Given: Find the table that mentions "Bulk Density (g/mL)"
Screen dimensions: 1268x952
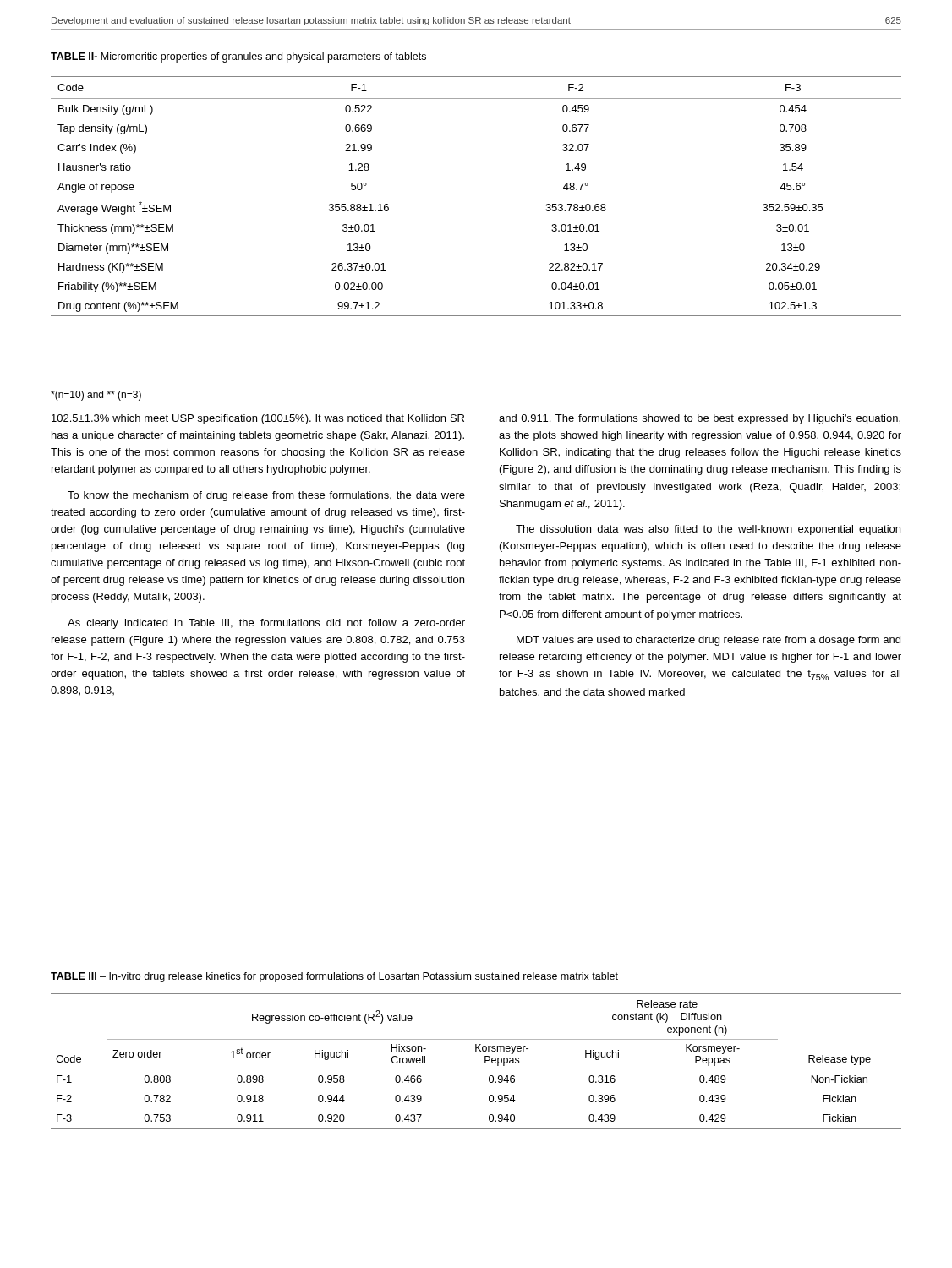Looking at the screenshot, I should tap(476, 196).
